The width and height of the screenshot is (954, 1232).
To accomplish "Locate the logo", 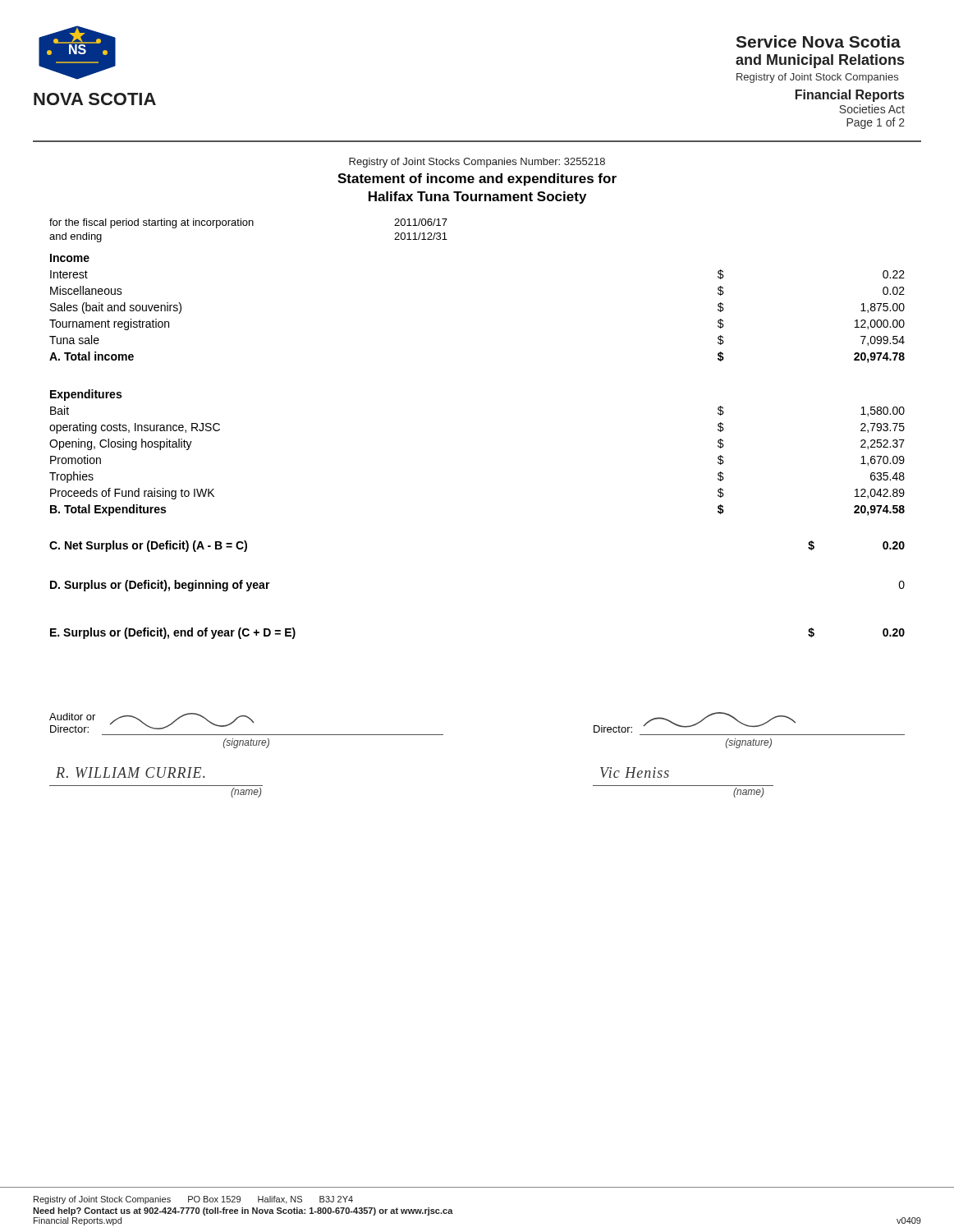I will [95, 67].
